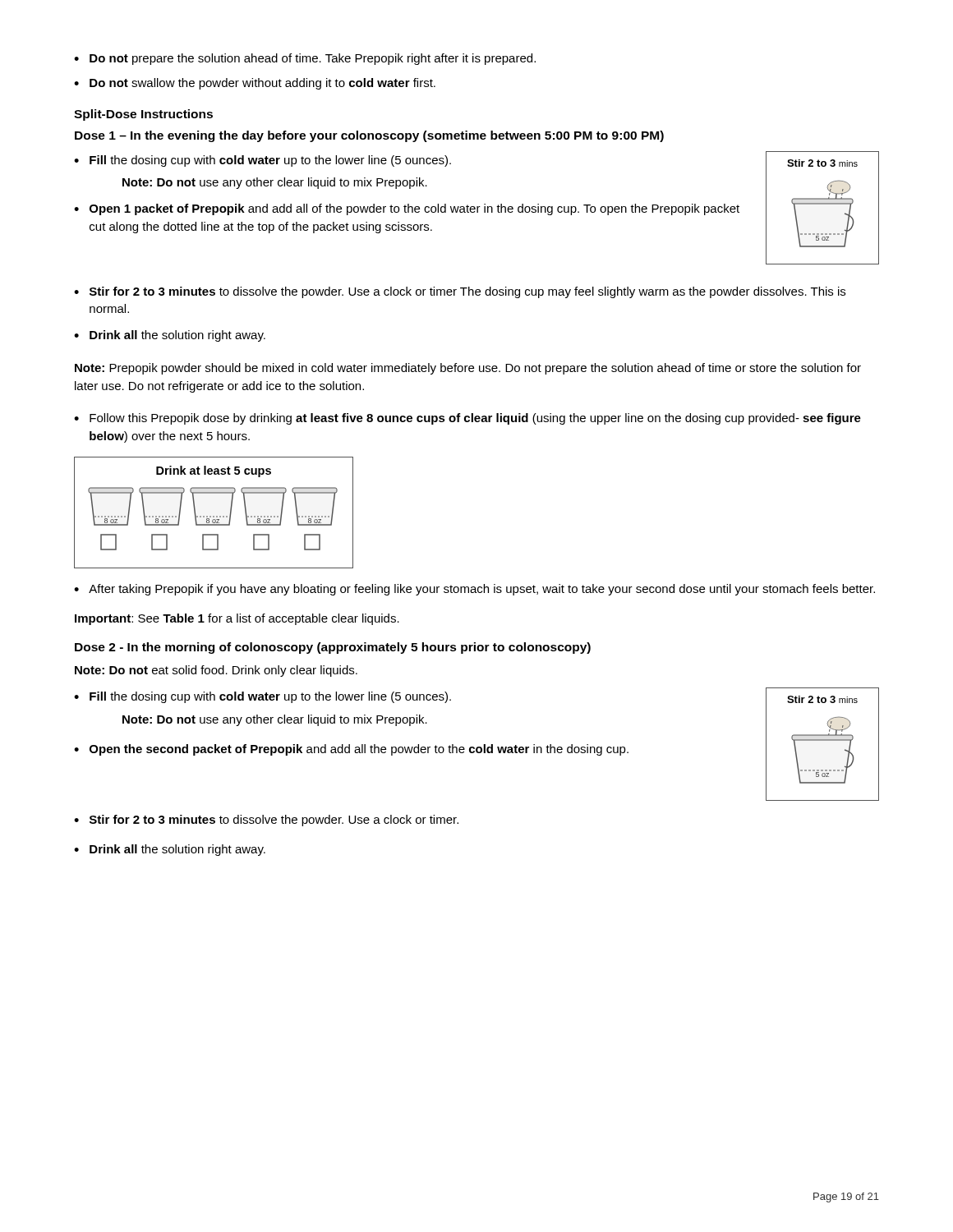Find "Split-Dose Instructions" on this page

(x=144, y=113)
